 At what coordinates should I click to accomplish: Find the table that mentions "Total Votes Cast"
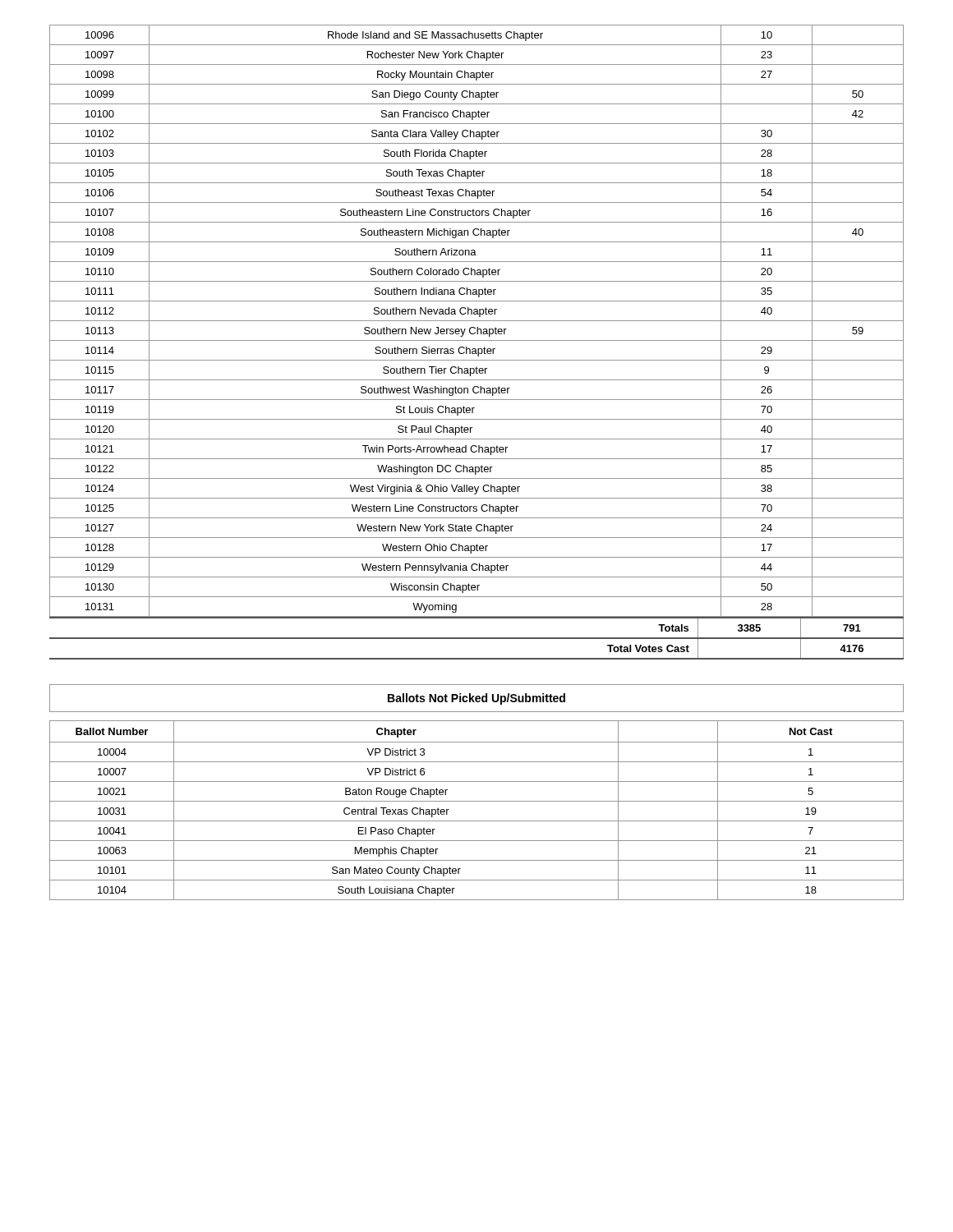pyautogui.click(x=476, y=638)
